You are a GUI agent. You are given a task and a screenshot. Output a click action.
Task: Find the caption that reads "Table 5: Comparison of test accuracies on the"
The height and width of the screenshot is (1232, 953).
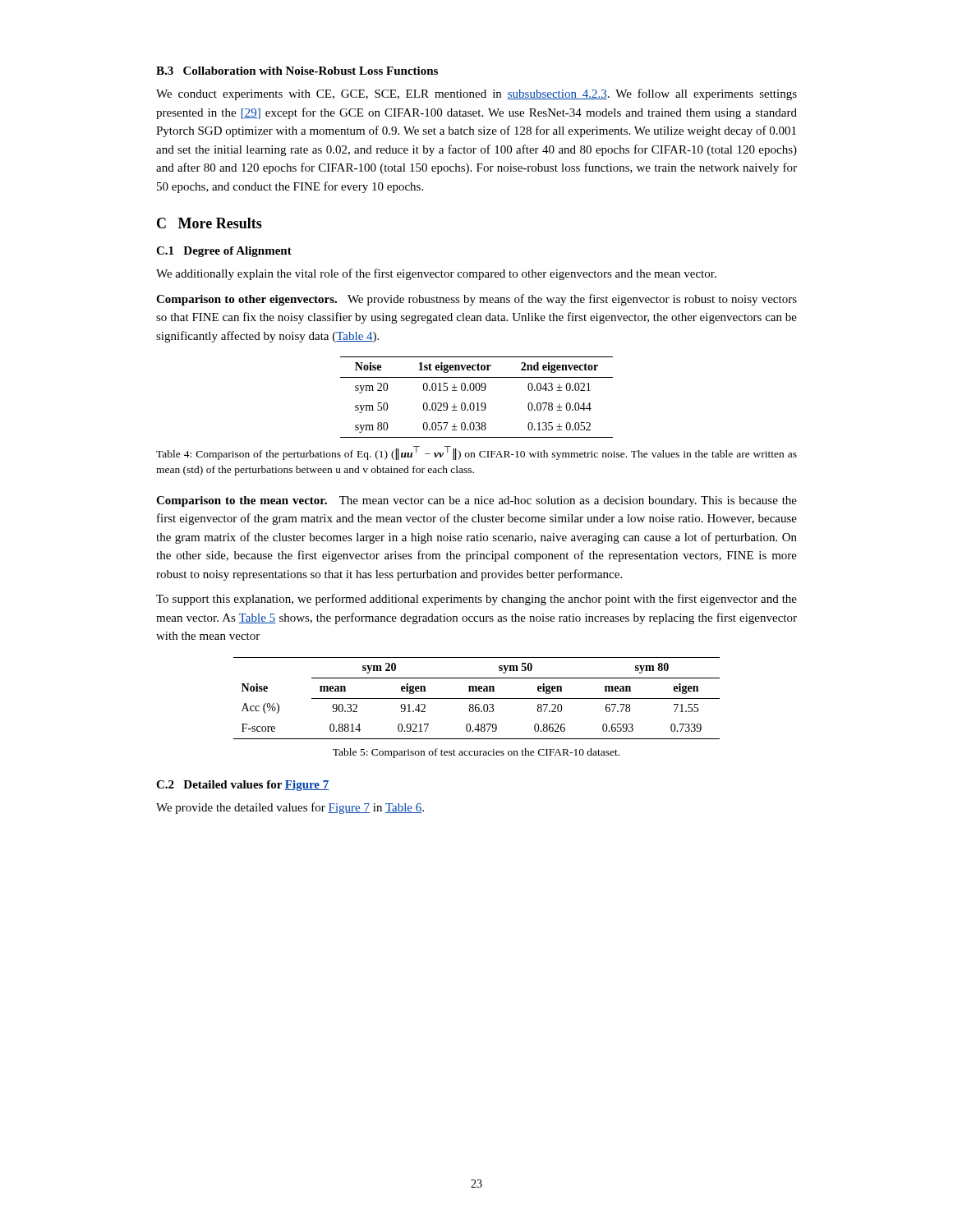point(476,752)
